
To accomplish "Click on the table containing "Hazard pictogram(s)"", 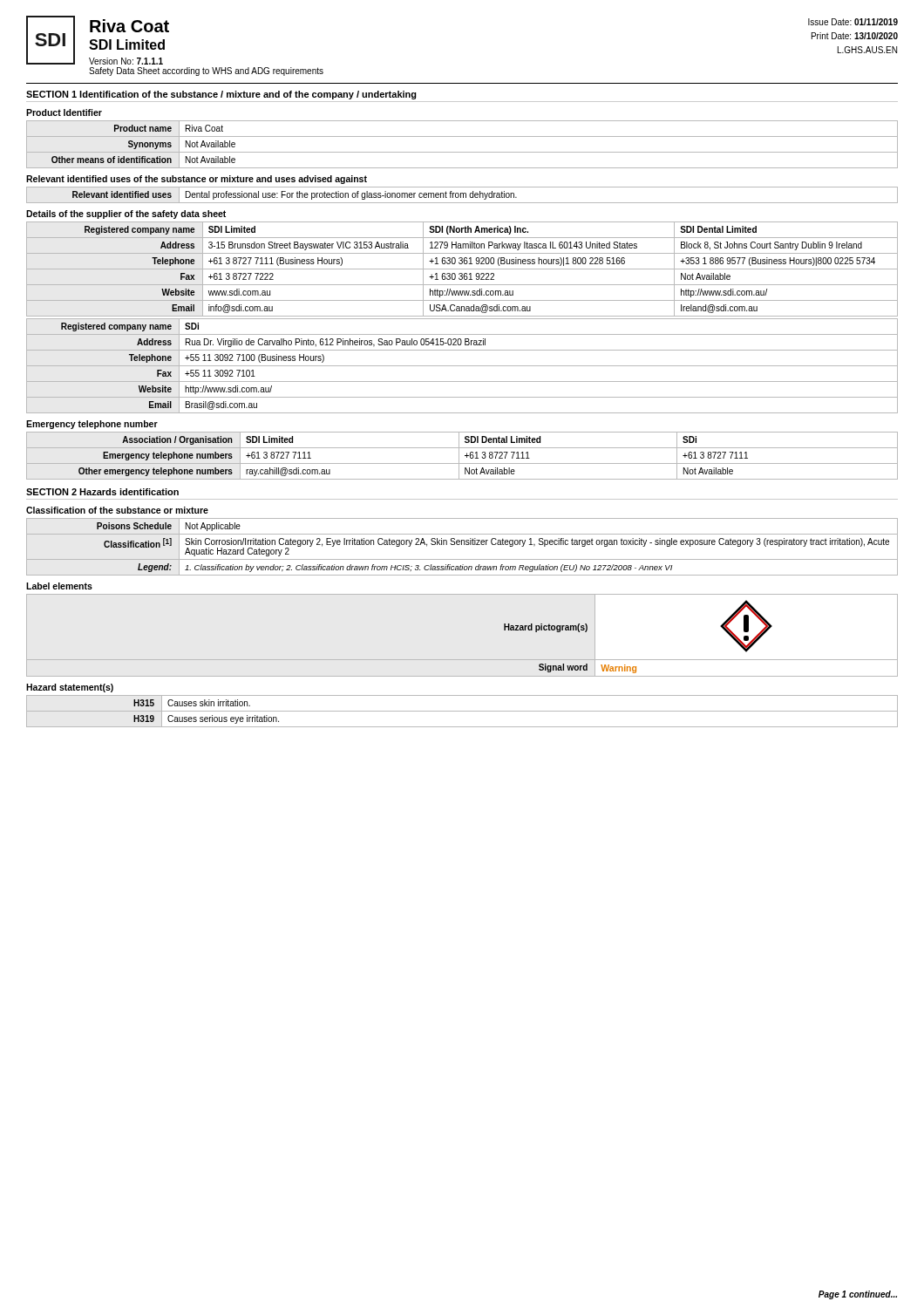I will click(462, 629).
